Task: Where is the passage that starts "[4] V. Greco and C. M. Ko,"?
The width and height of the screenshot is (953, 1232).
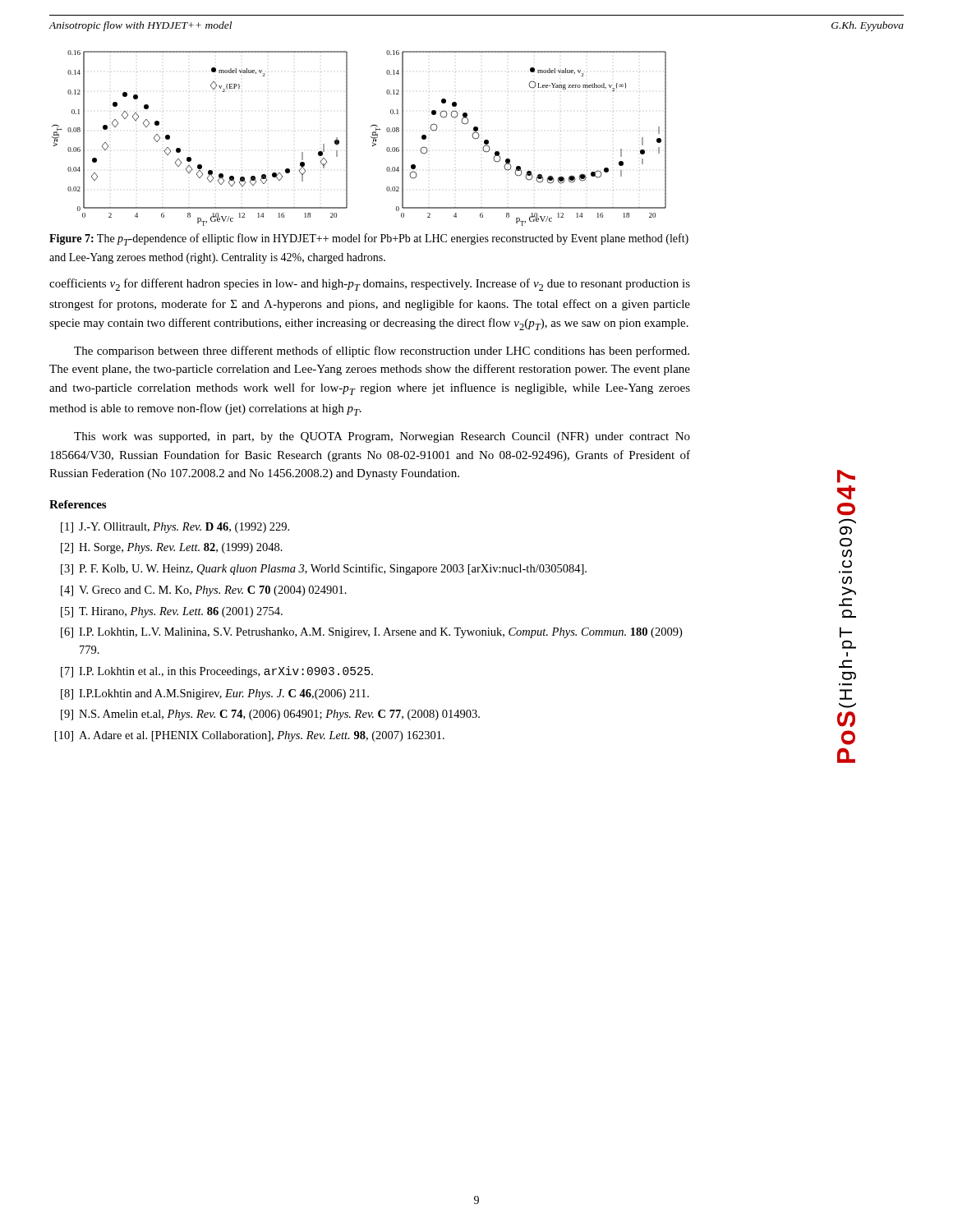Action: tap(204, 591)
